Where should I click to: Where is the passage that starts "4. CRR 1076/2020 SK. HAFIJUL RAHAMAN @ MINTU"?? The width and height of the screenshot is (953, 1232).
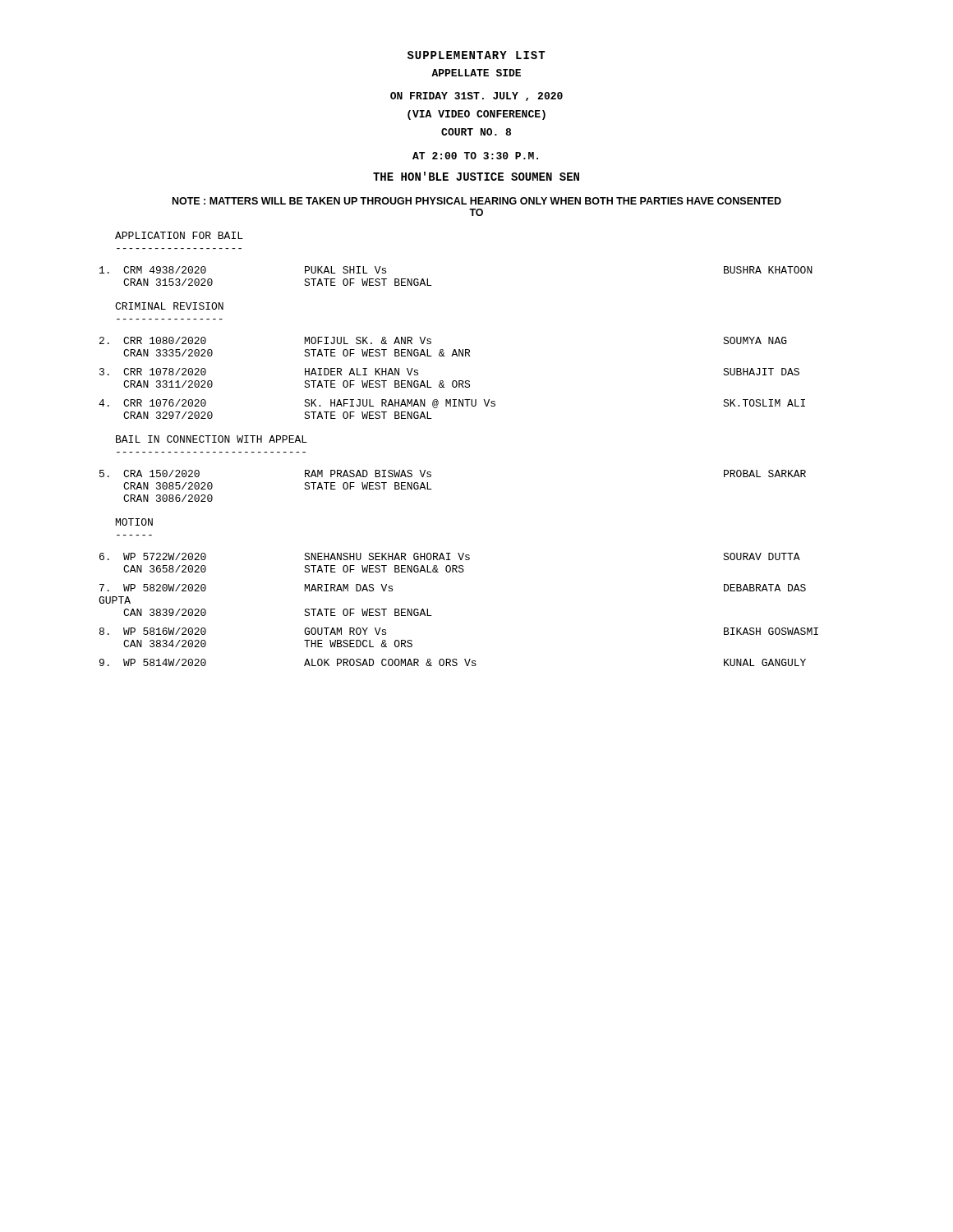pos(493,410)
